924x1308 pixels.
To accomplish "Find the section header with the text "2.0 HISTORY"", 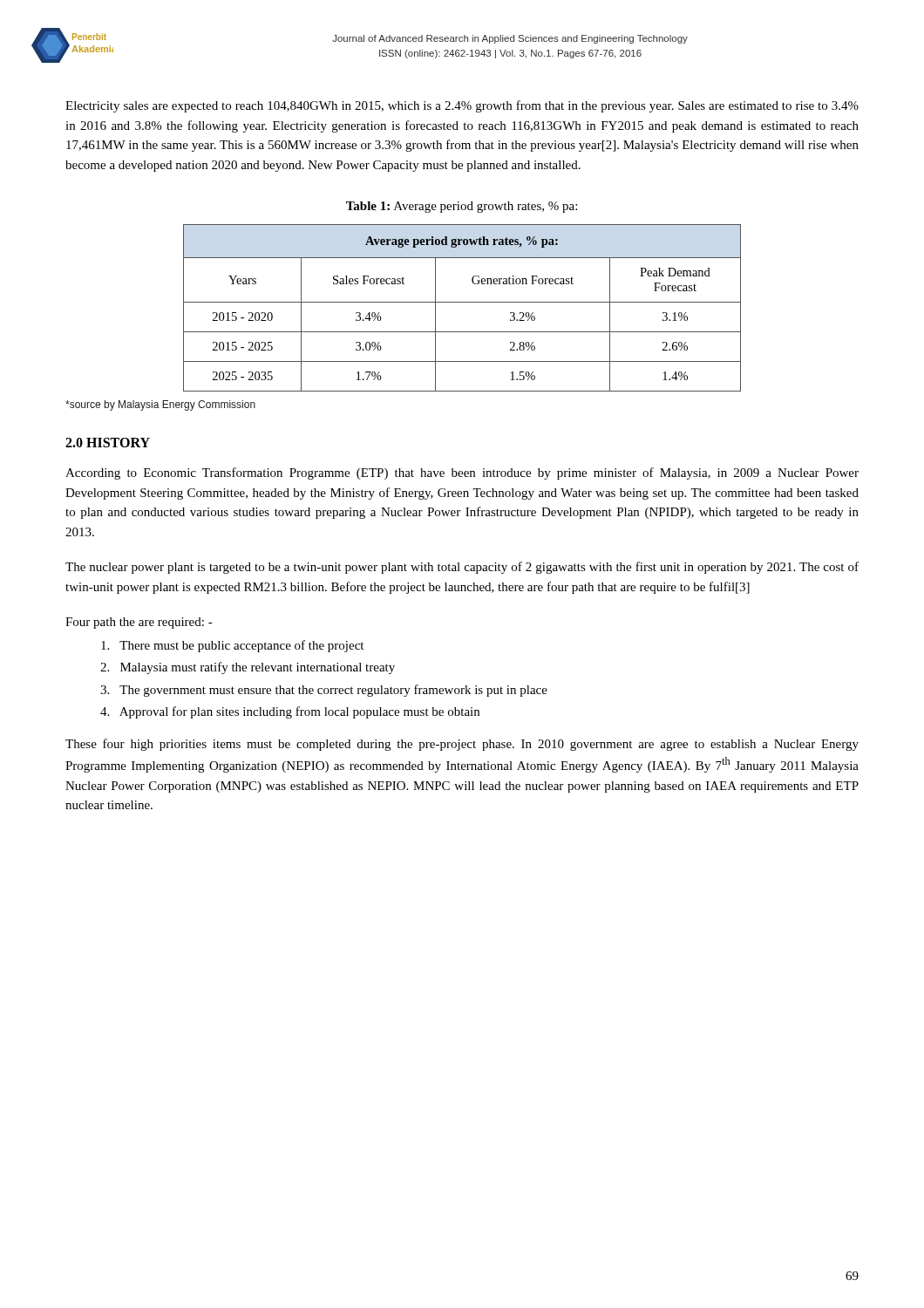I will pos(108,443).
